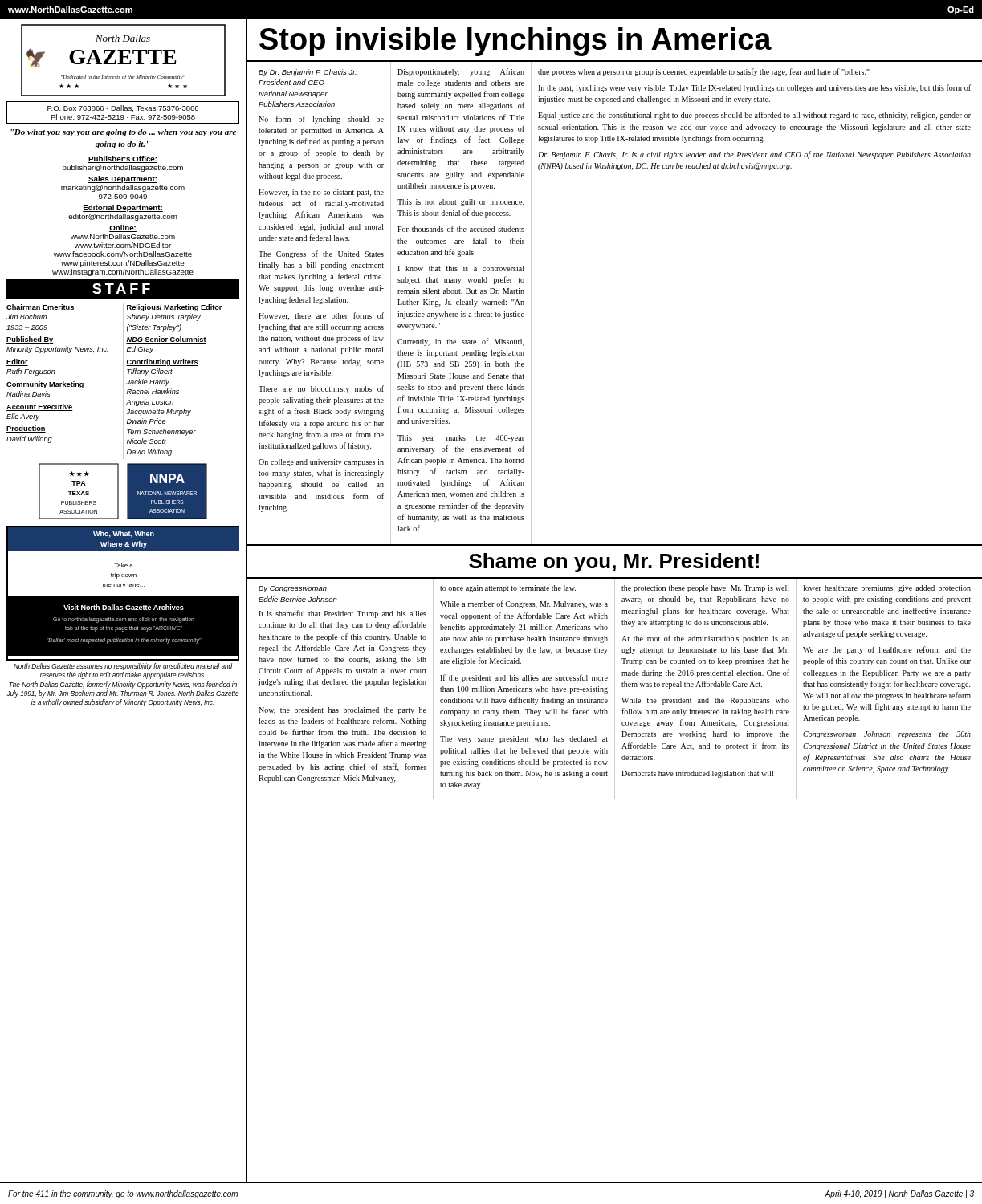The width and height of the screenshot is (982, 1204).
Task: Locate the text "Shame on you, Mr. President!"
Action: click(615, 561)
